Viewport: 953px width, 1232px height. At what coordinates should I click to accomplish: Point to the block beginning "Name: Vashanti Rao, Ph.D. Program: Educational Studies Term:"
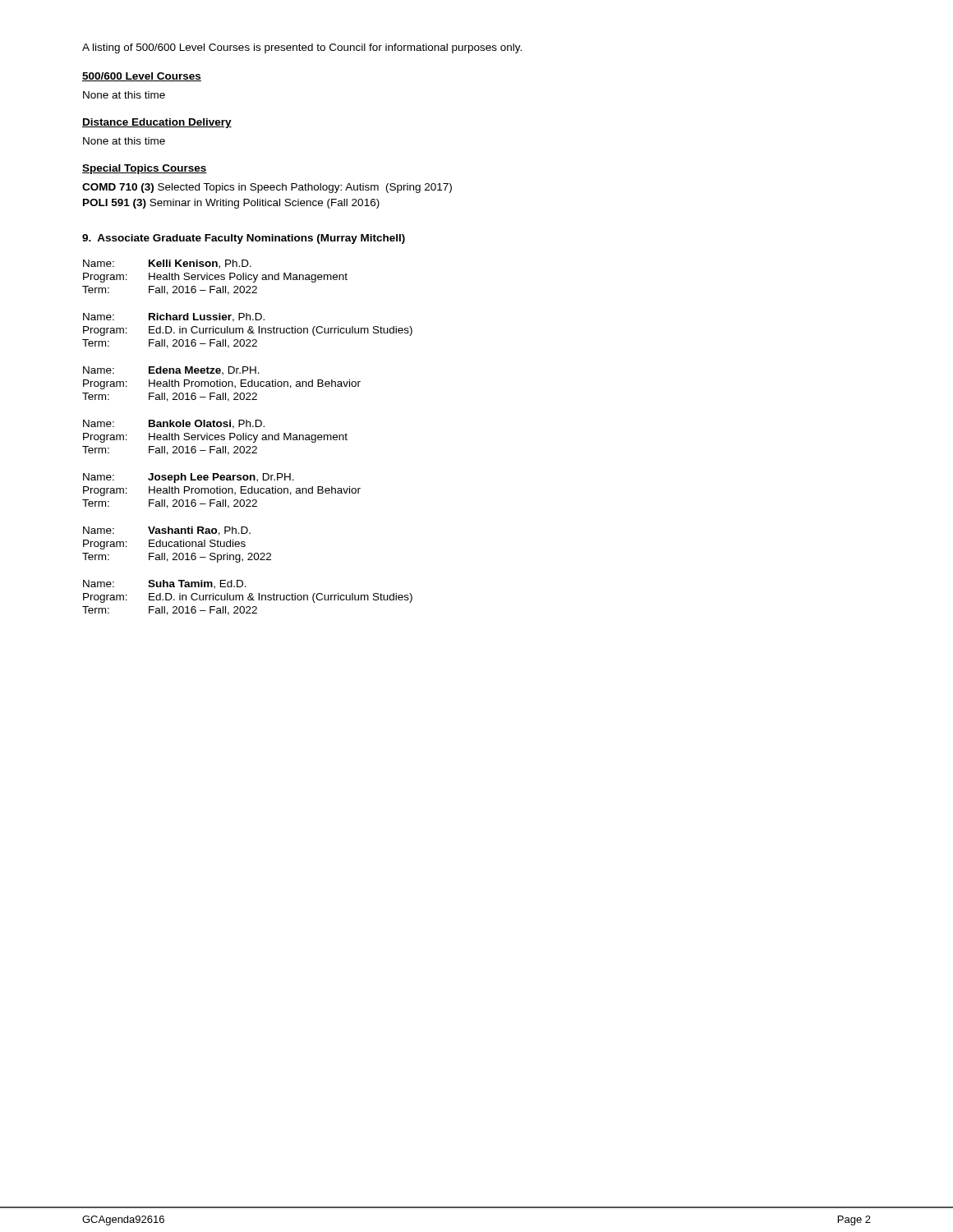167,531
